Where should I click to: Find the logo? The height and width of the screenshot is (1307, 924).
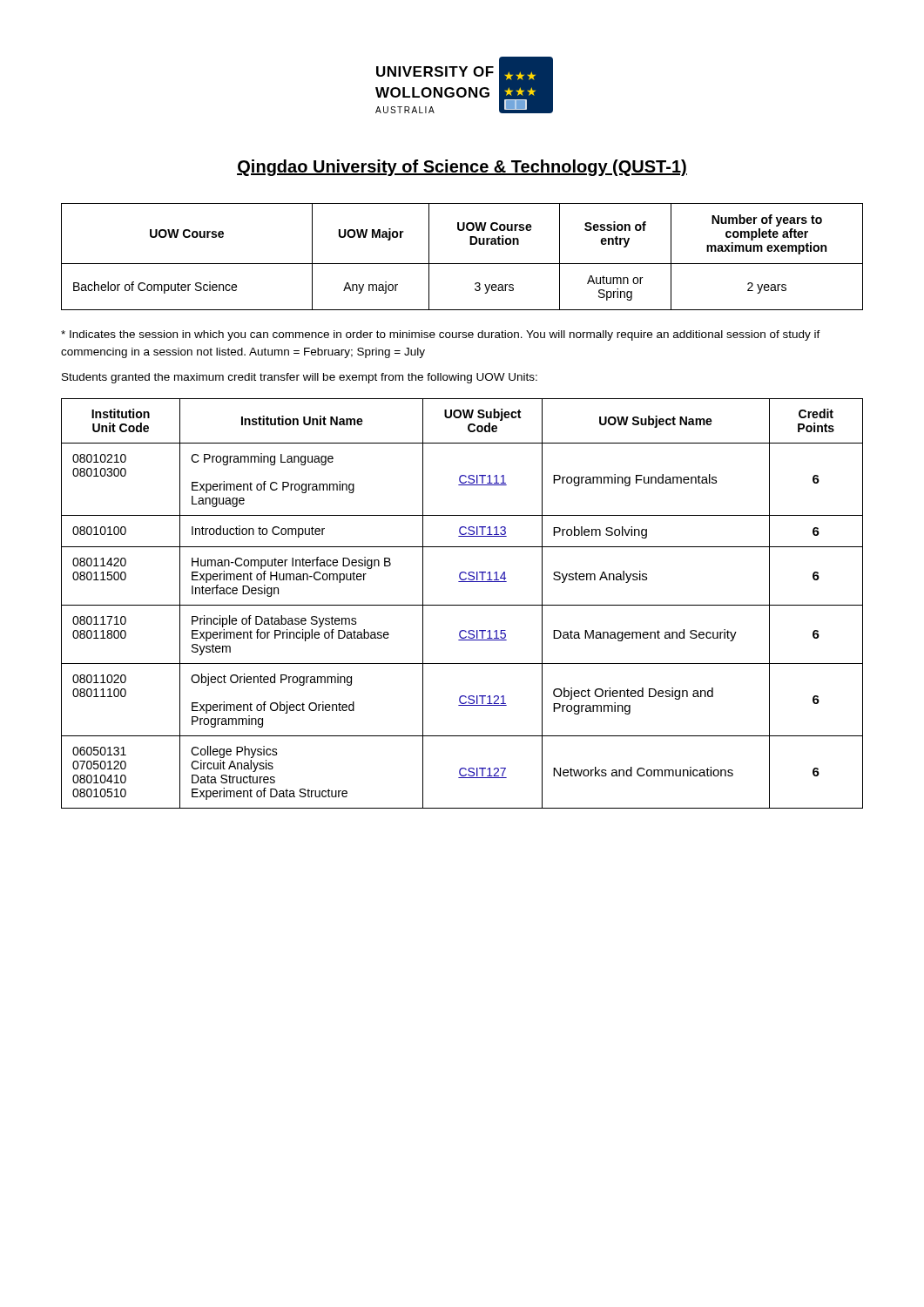[x=462, y=91]
